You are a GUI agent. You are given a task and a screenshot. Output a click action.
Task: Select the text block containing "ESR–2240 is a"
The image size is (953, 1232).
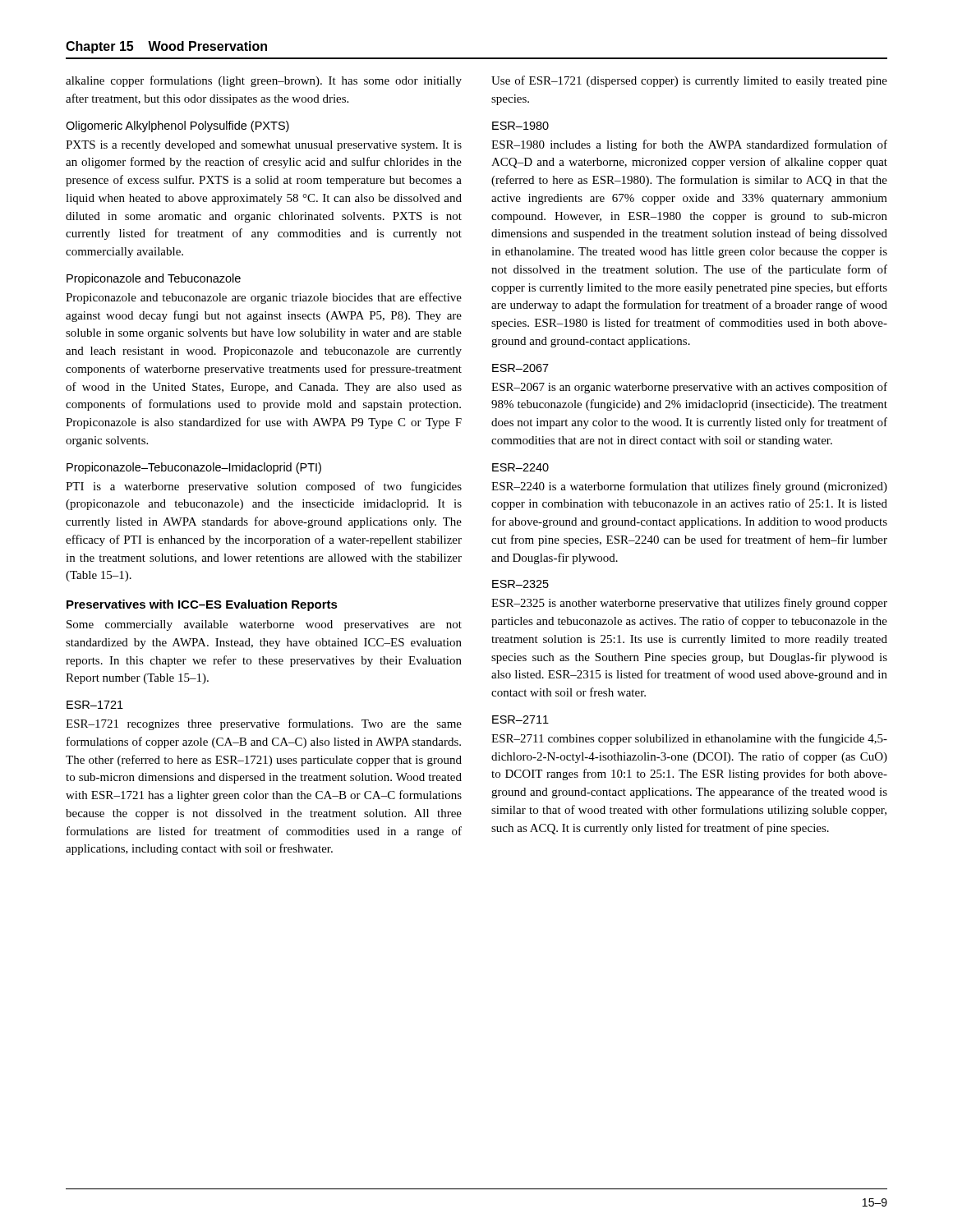coord(689,522)
